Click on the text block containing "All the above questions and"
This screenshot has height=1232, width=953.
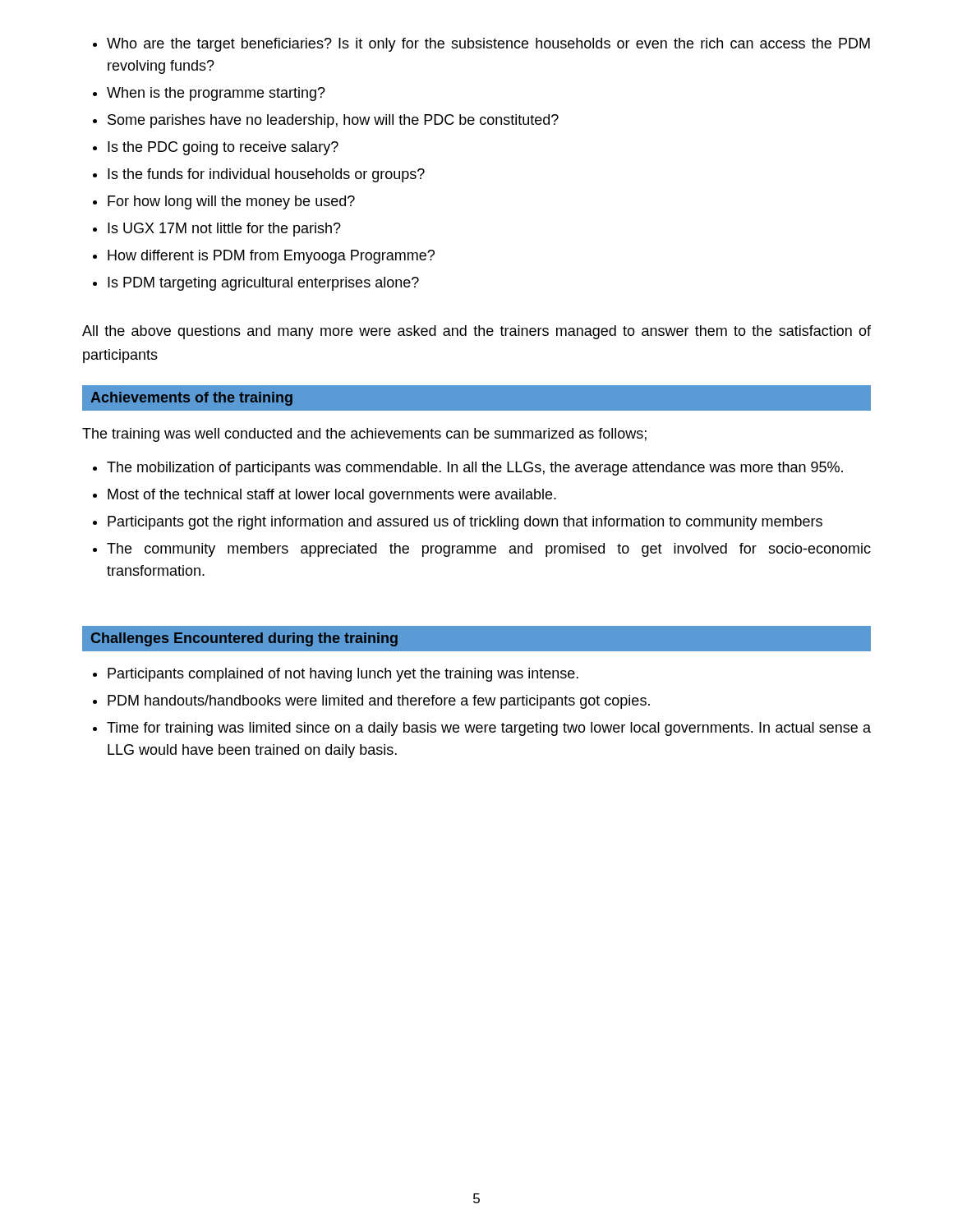[x=476, y=343]
